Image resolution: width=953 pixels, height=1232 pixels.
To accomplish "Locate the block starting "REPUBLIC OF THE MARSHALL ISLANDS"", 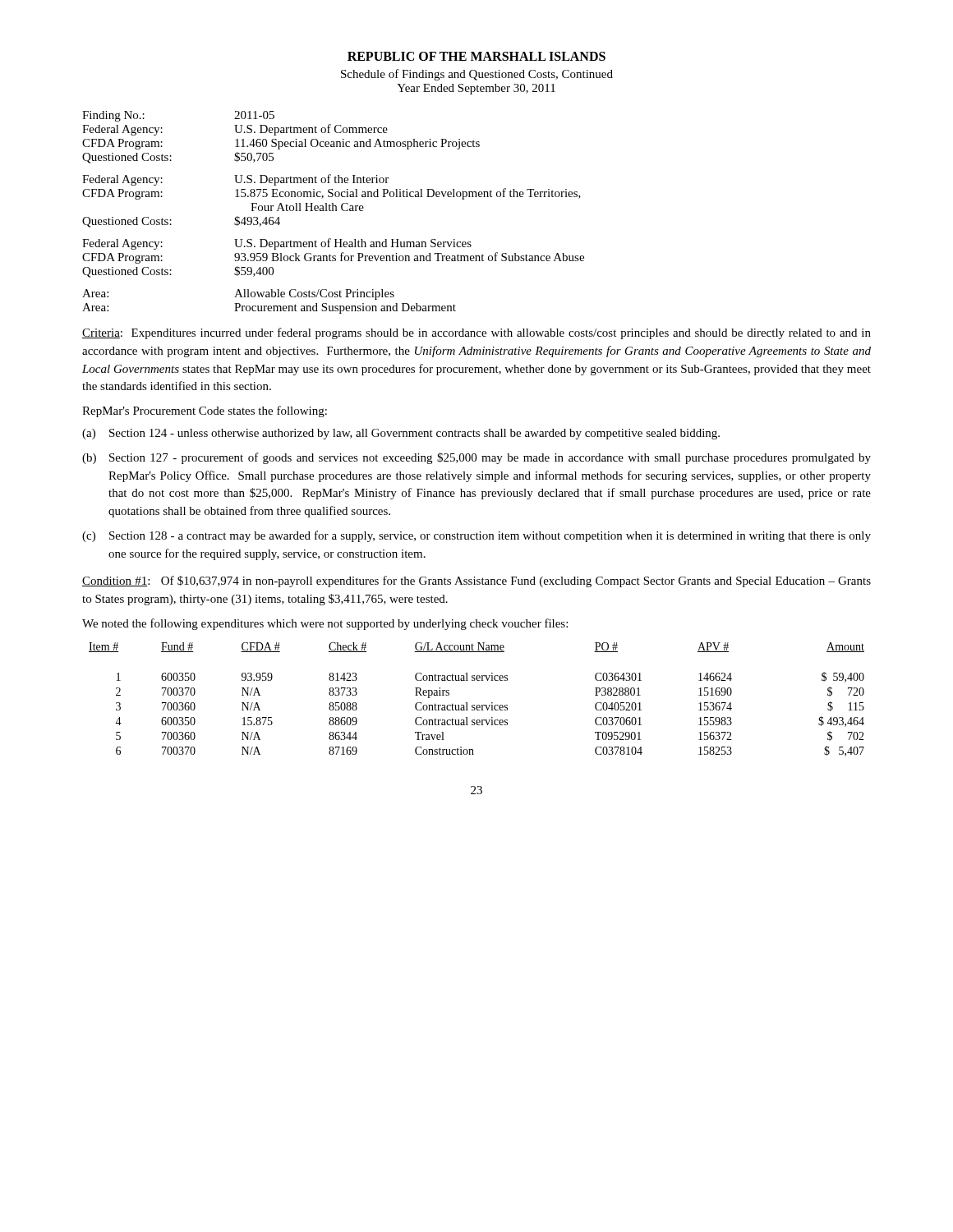I will (476, 56).
